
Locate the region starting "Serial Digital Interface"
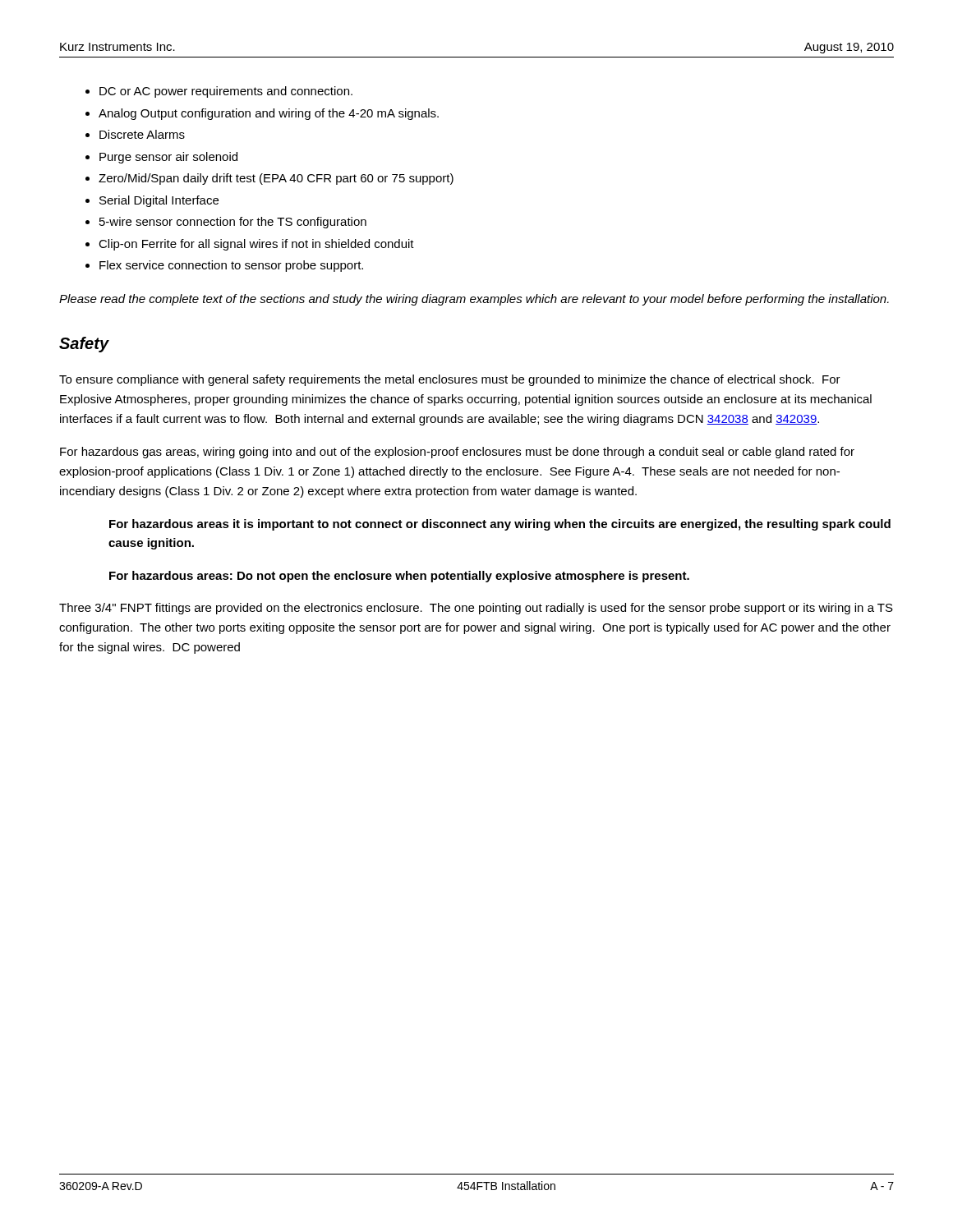point(159,200)
